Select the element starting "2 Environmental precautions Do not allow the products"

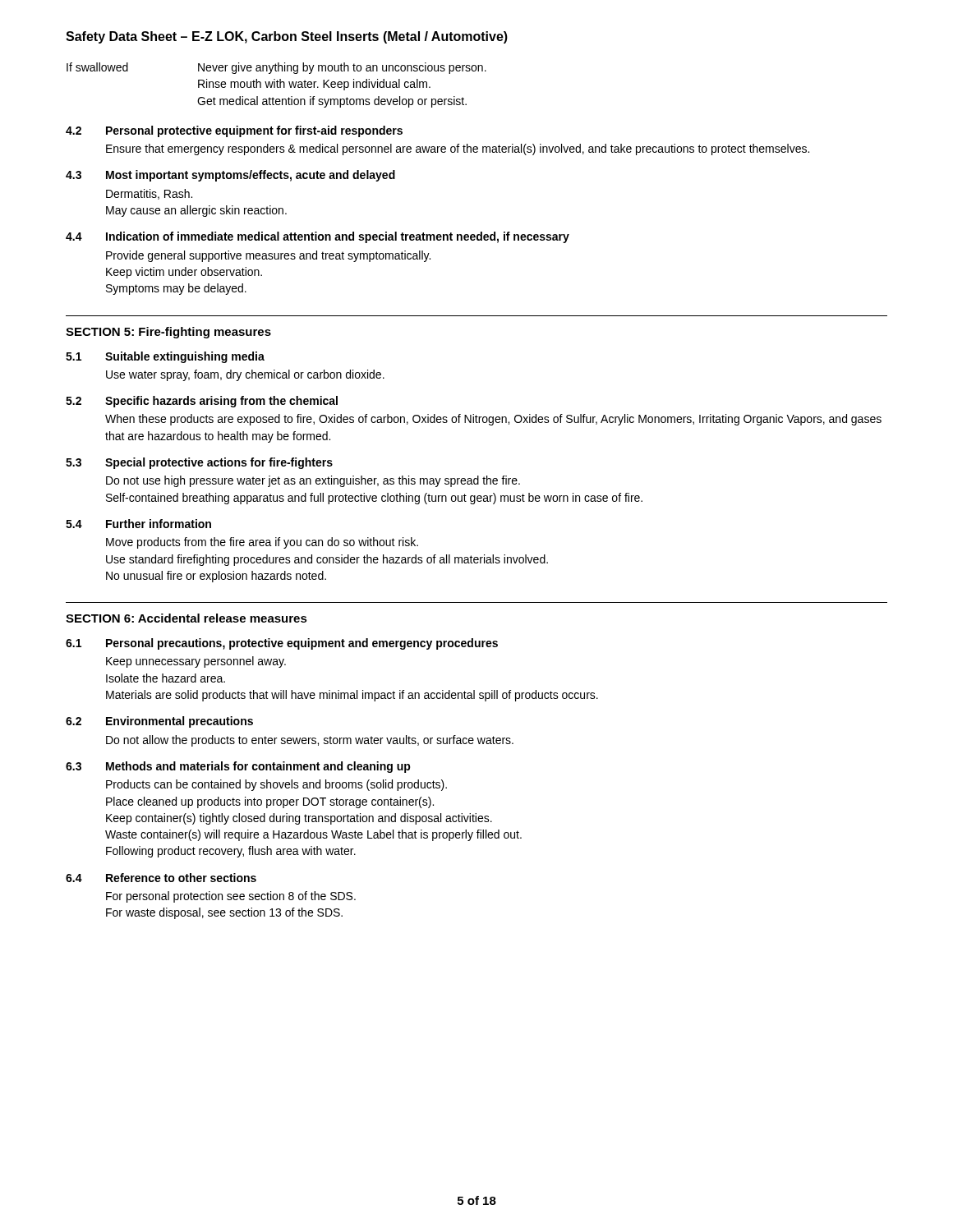pos(476,731)
